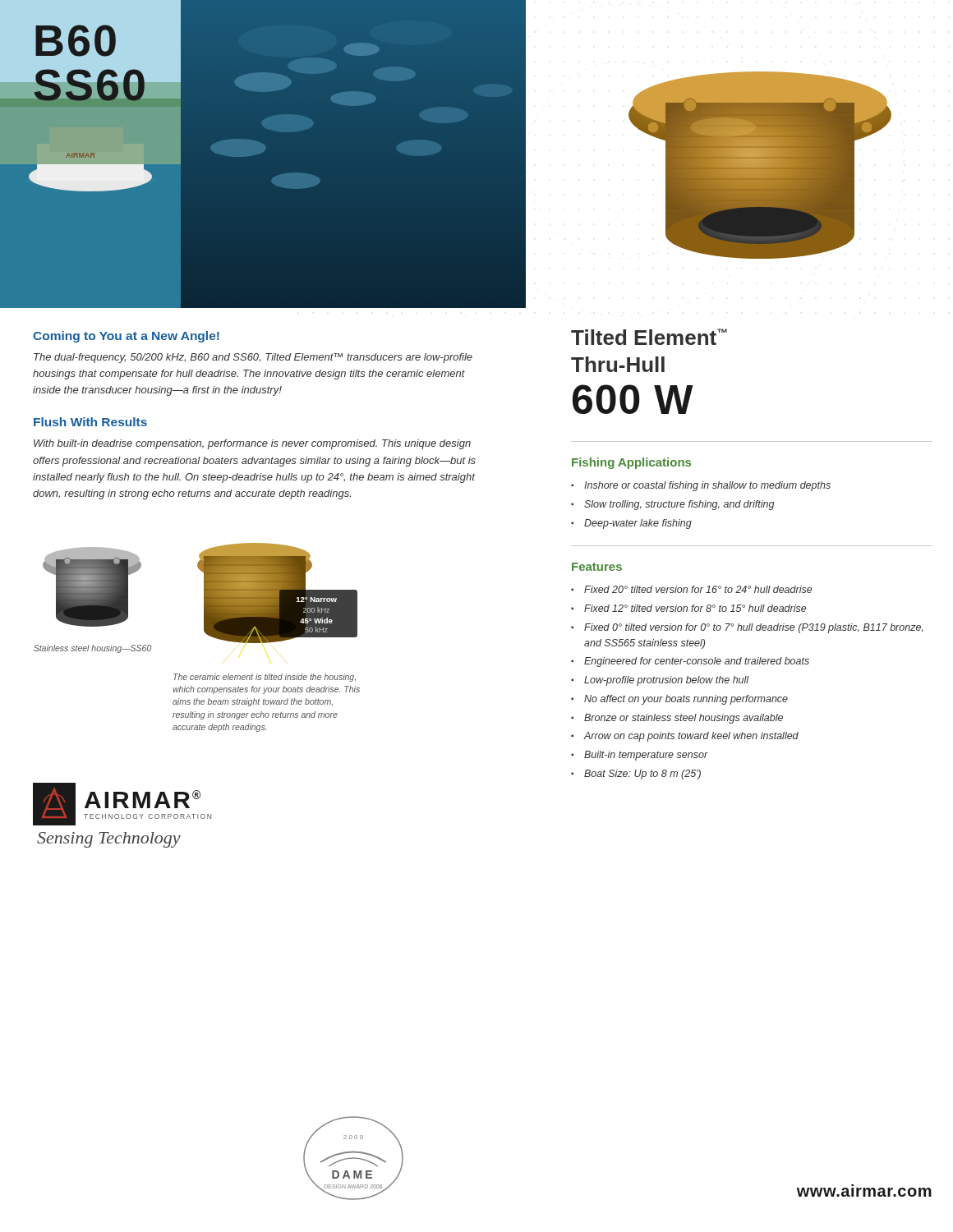953x1232 pixels.
Task: Find the text block starting "Flush With Results"
Action: [90, 422]
